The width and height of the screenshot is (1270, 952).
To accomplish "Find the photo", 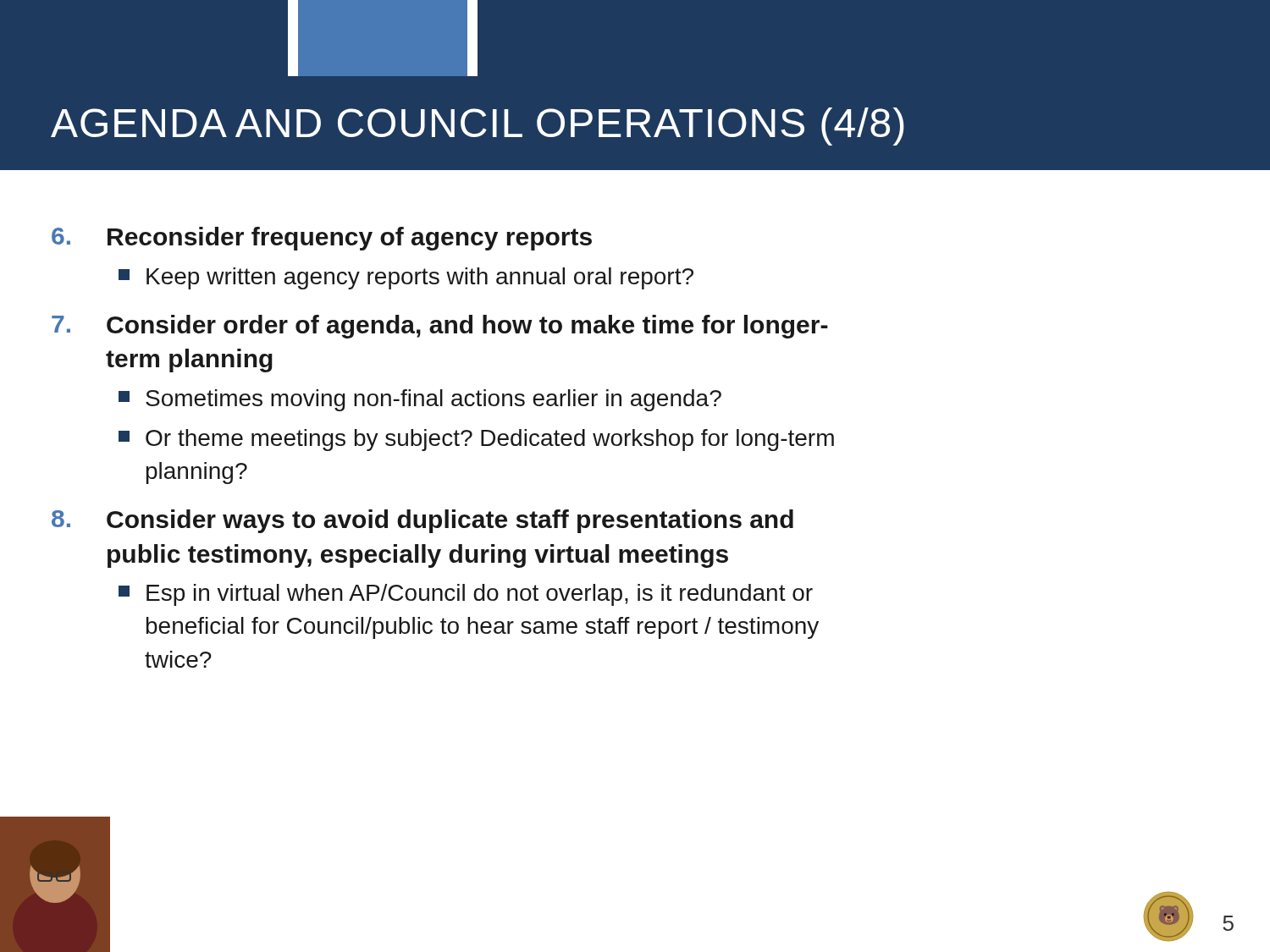I will click(x=55, y=884).
